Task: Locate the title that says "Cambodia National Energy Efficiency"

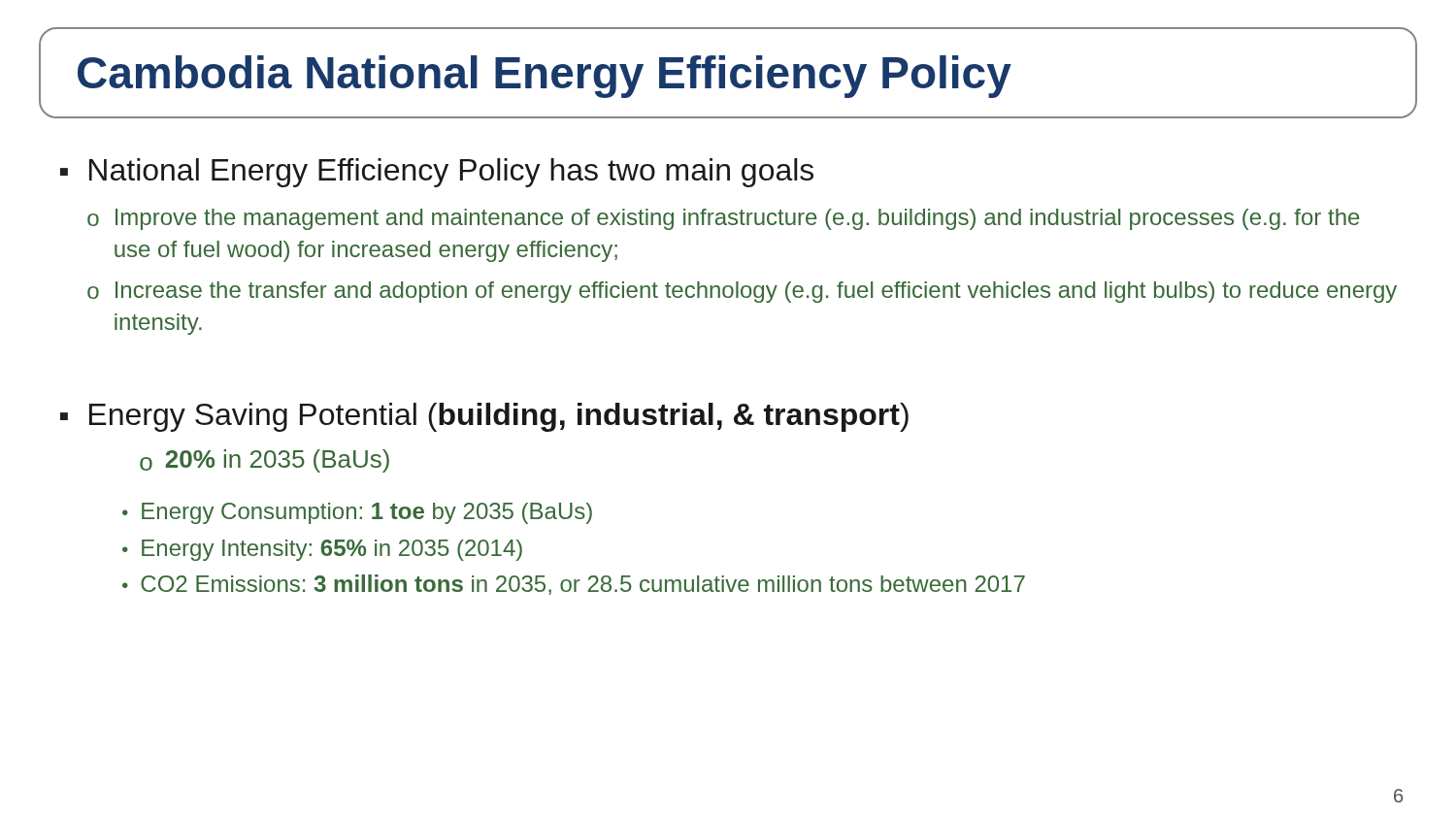Action: (543, 73)
